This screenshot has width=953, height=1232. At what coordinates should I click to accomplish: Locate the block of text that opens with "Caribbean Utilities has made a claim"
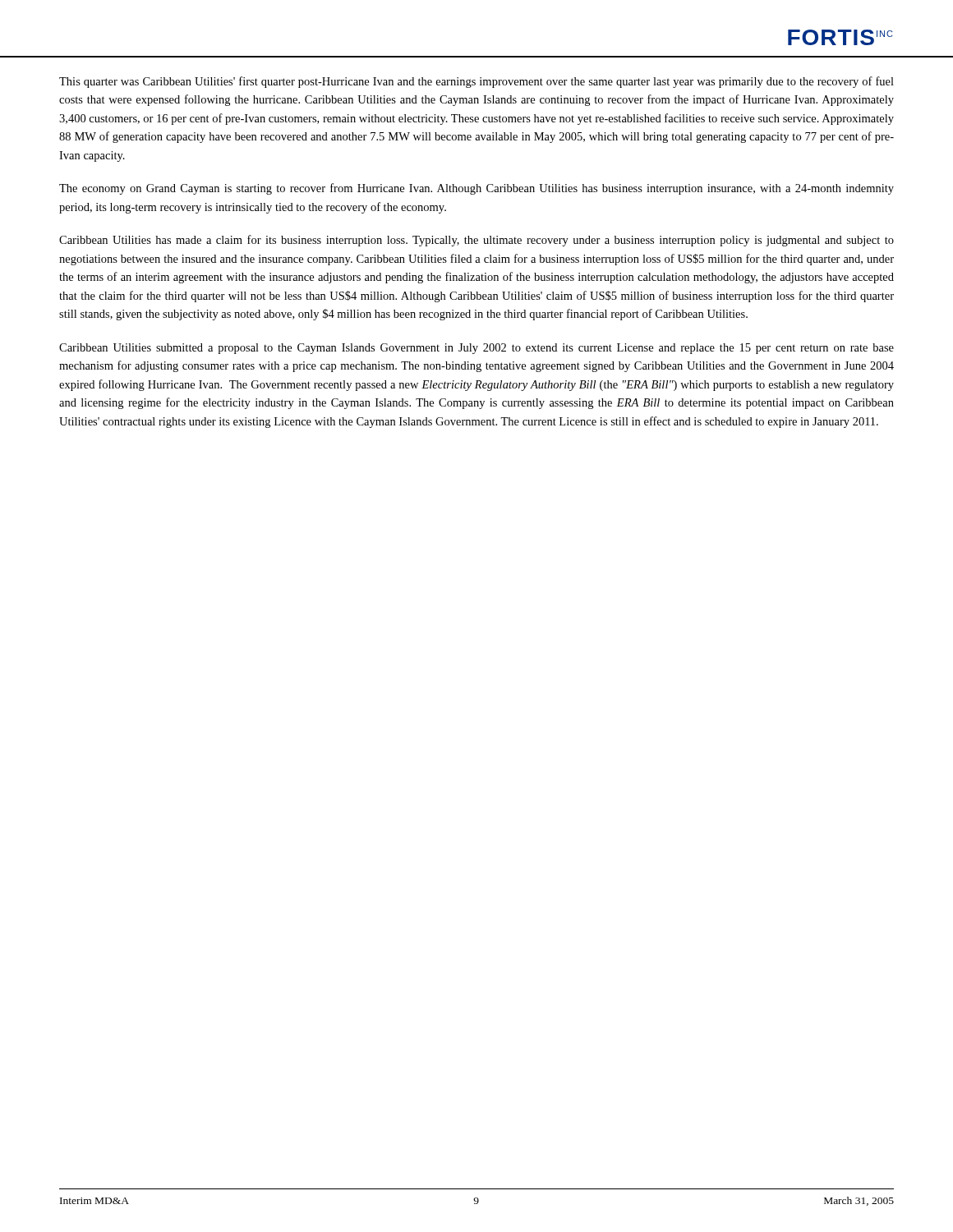[x=476, y=277]
